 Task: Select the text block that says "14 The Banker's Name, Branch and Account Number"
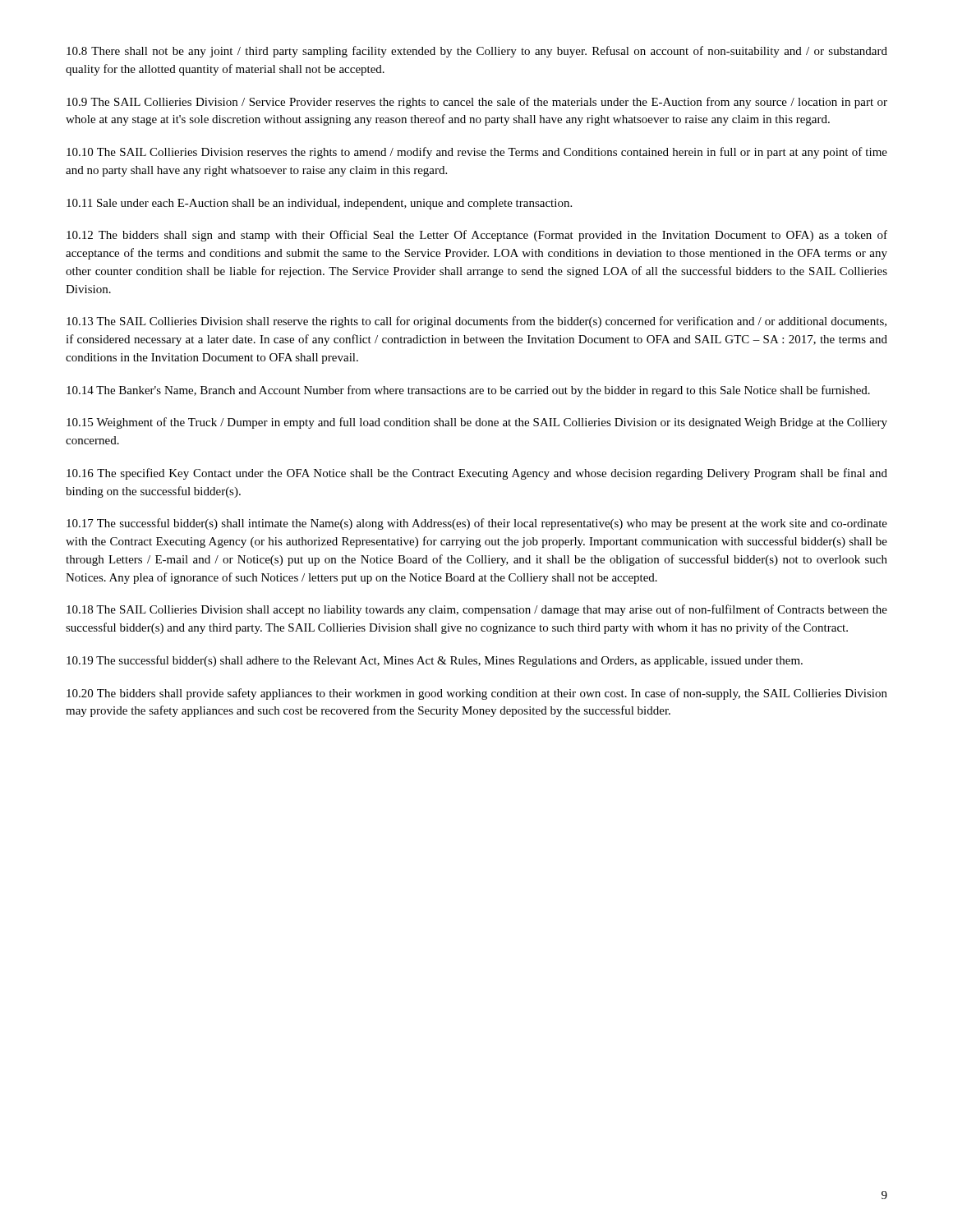coord(468,390)
